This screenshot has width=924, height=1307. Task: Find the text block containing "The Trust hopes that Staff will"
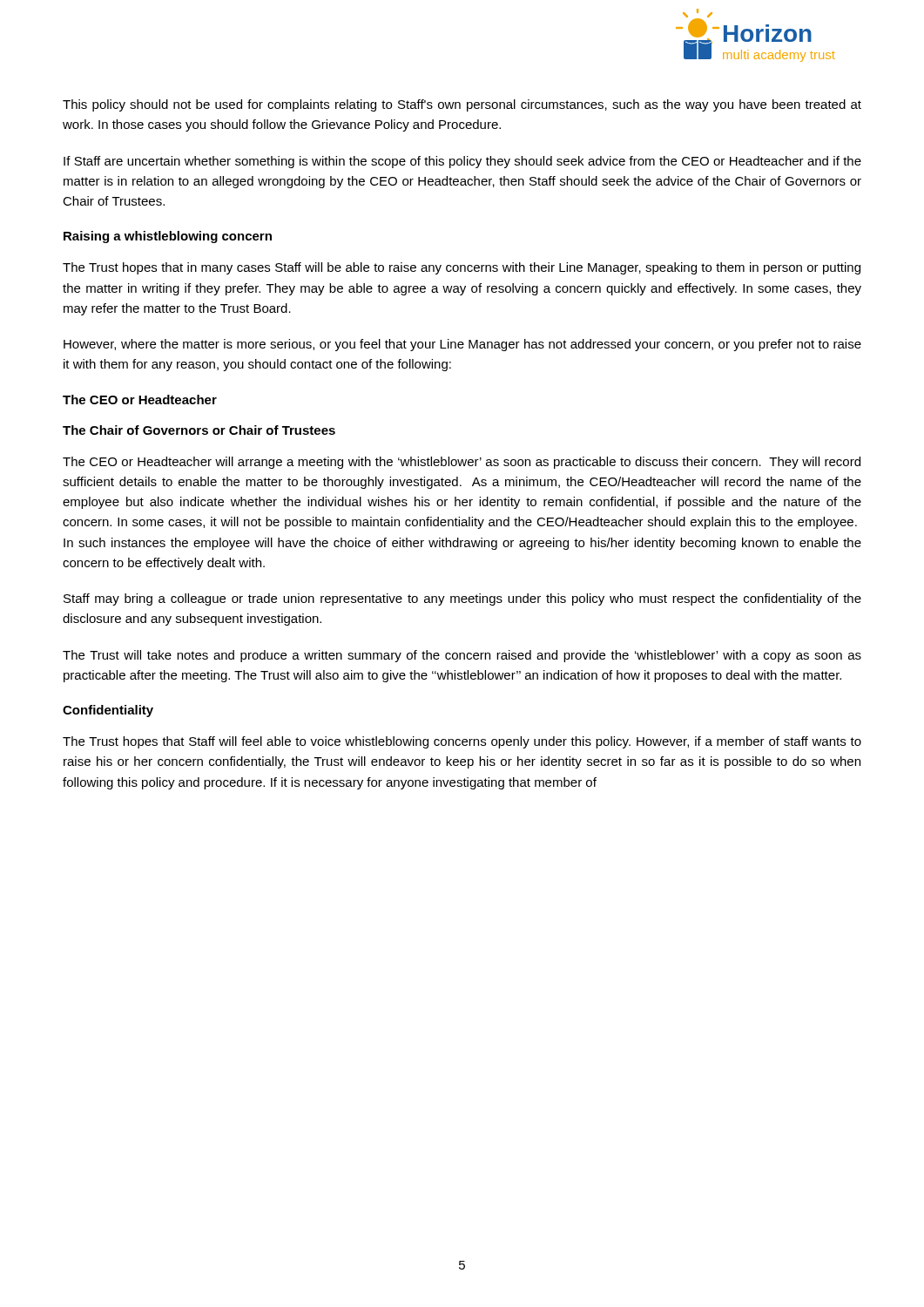tap(462, 761)
